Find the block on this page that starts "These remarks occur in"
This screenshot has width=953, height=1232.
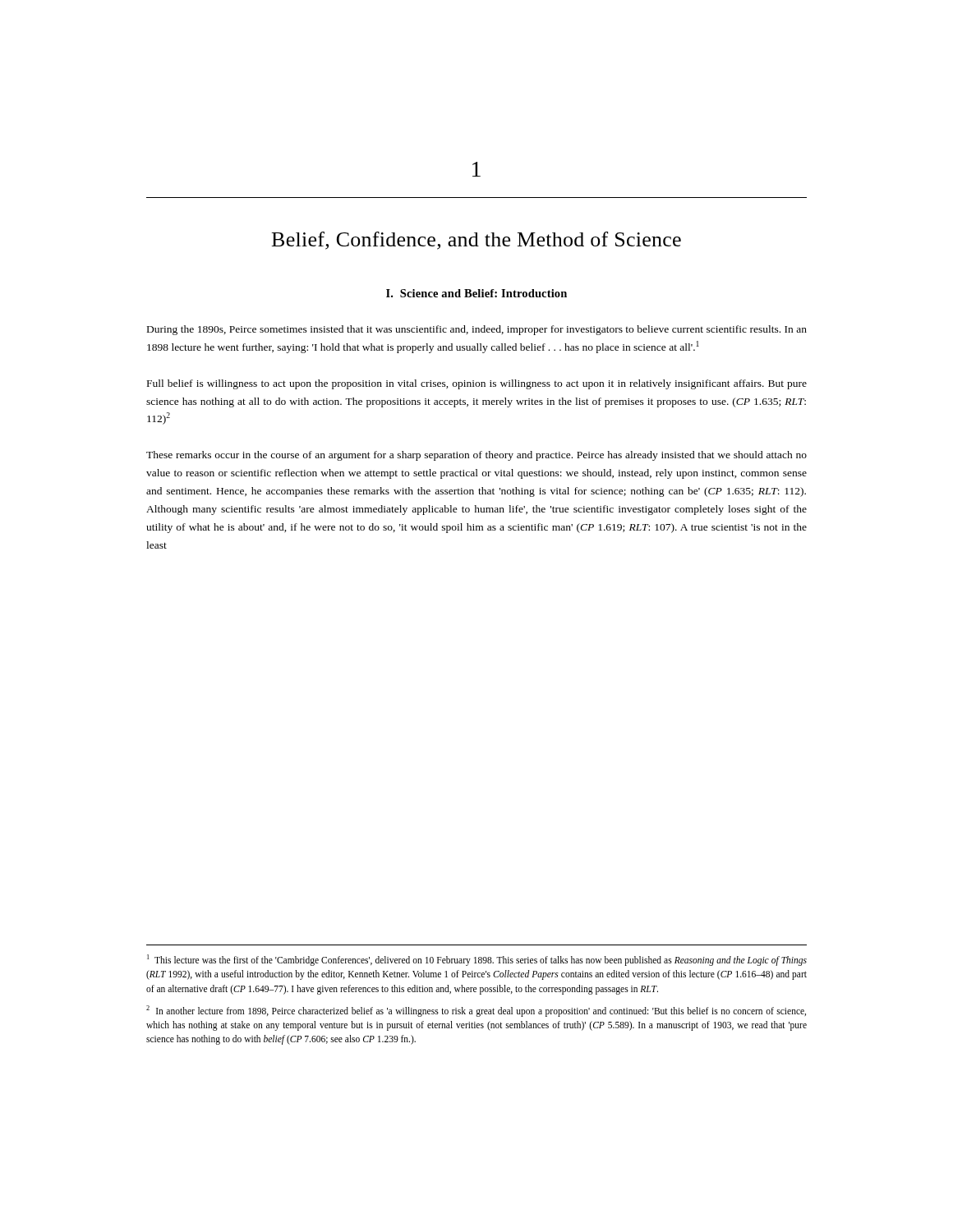pos(476,500)
